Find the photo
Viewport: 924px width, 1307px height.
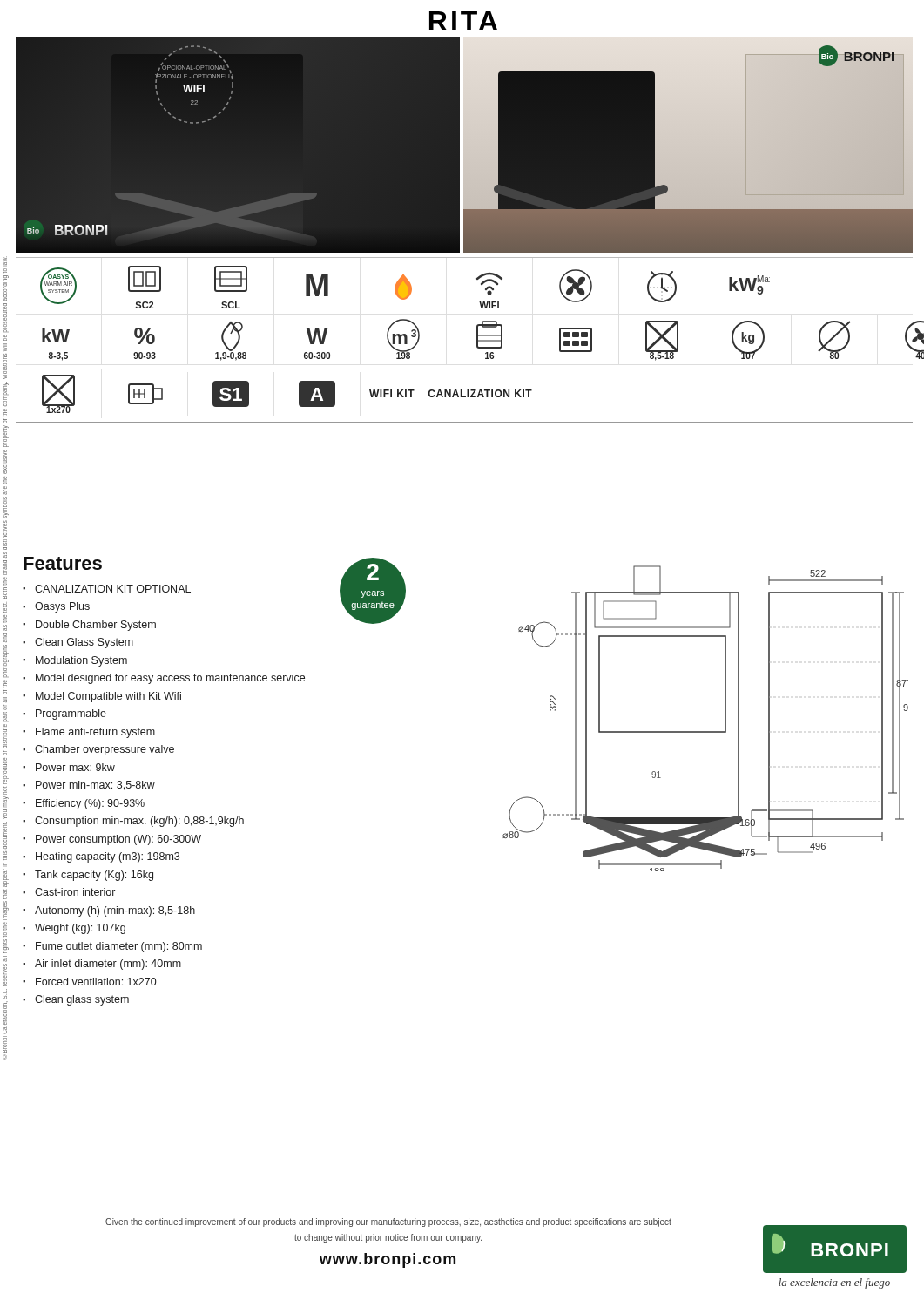(464, 145)
